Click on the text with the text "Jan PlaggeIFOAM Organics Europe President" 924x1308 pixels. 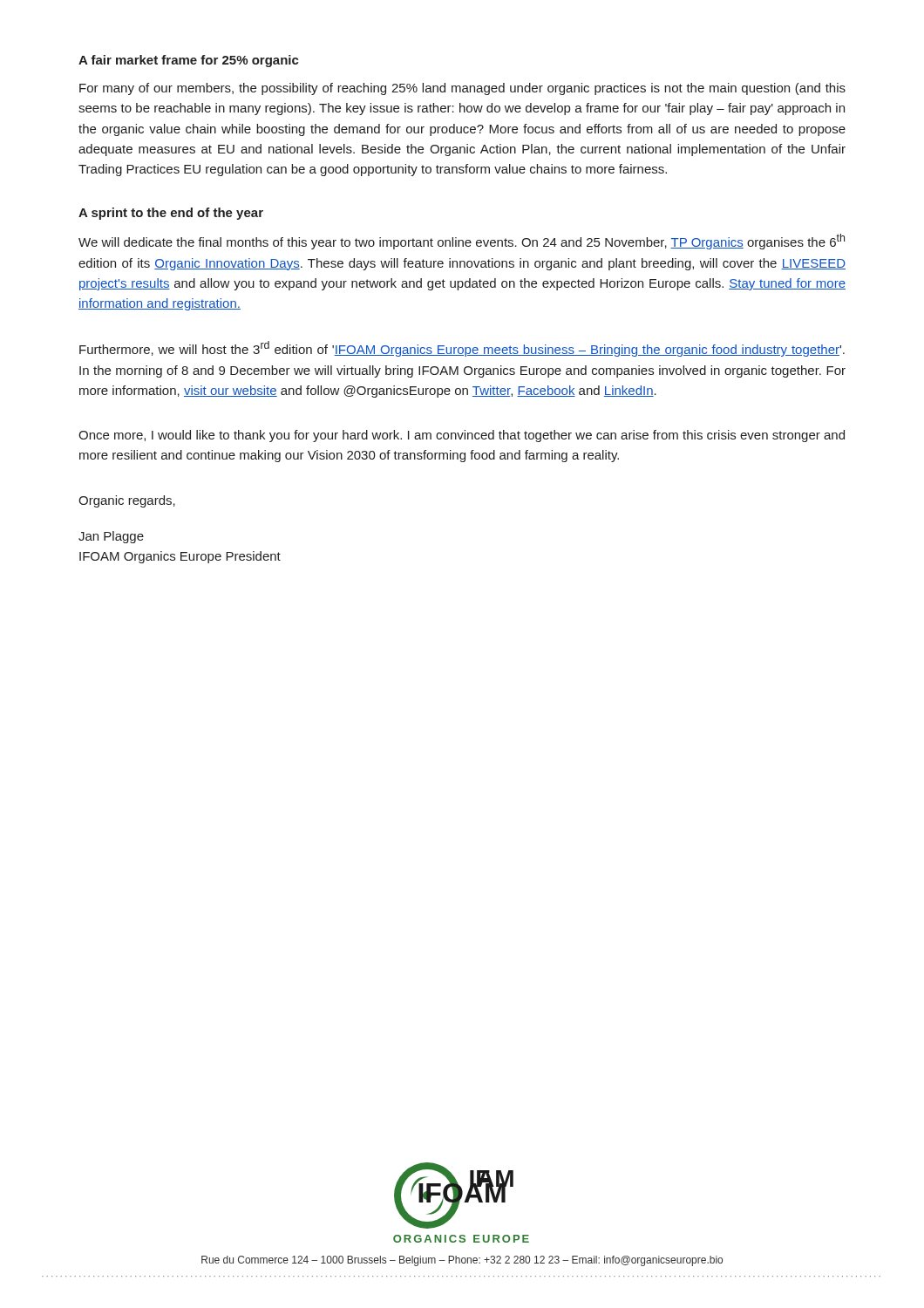(x=111, y=537)
